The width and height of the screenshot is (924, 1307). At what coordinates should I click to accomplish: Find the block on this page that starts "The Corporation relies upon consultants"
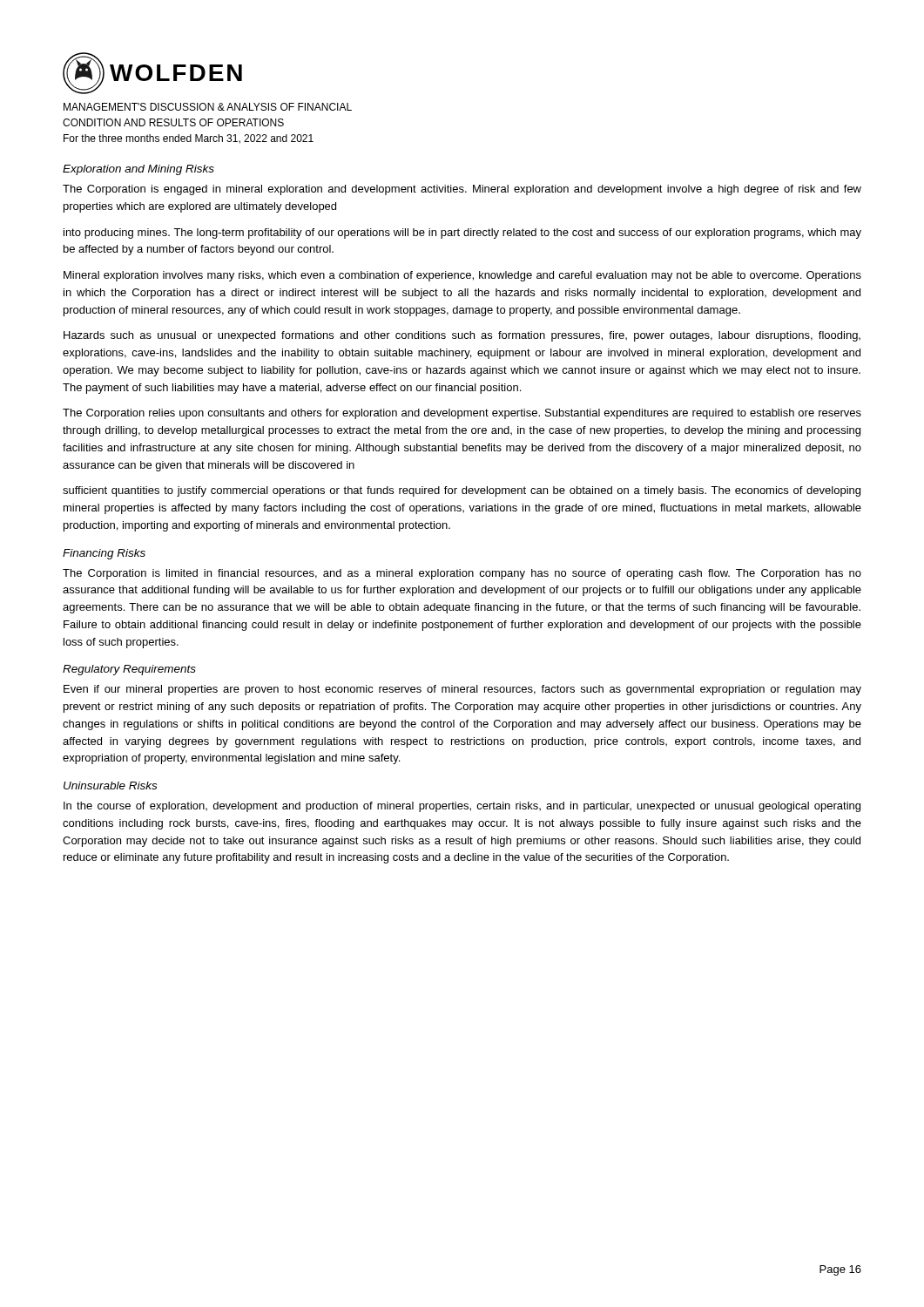(x=462, y=439)
